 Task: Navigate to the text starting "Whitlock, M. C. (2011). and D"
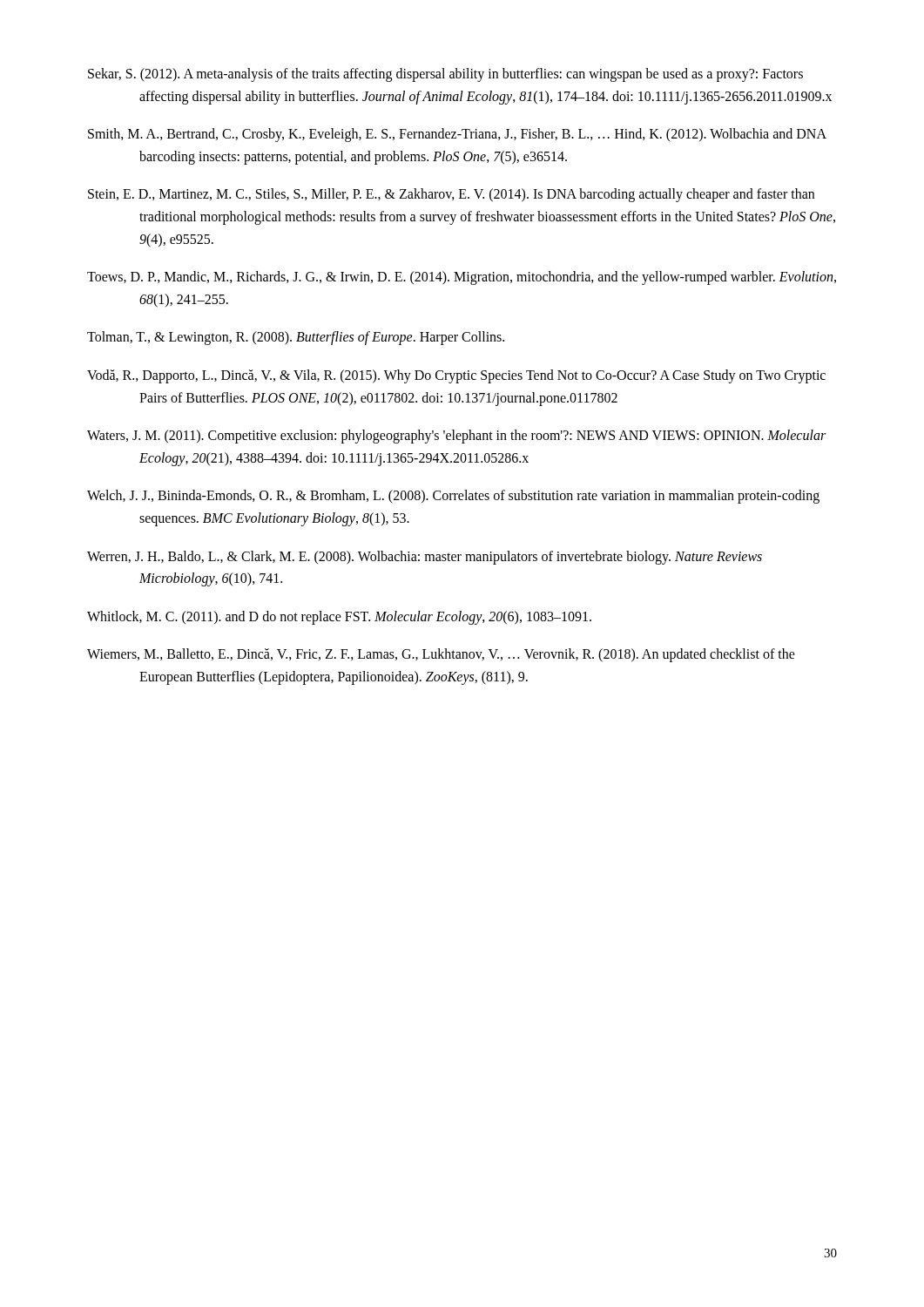point(340,616)
